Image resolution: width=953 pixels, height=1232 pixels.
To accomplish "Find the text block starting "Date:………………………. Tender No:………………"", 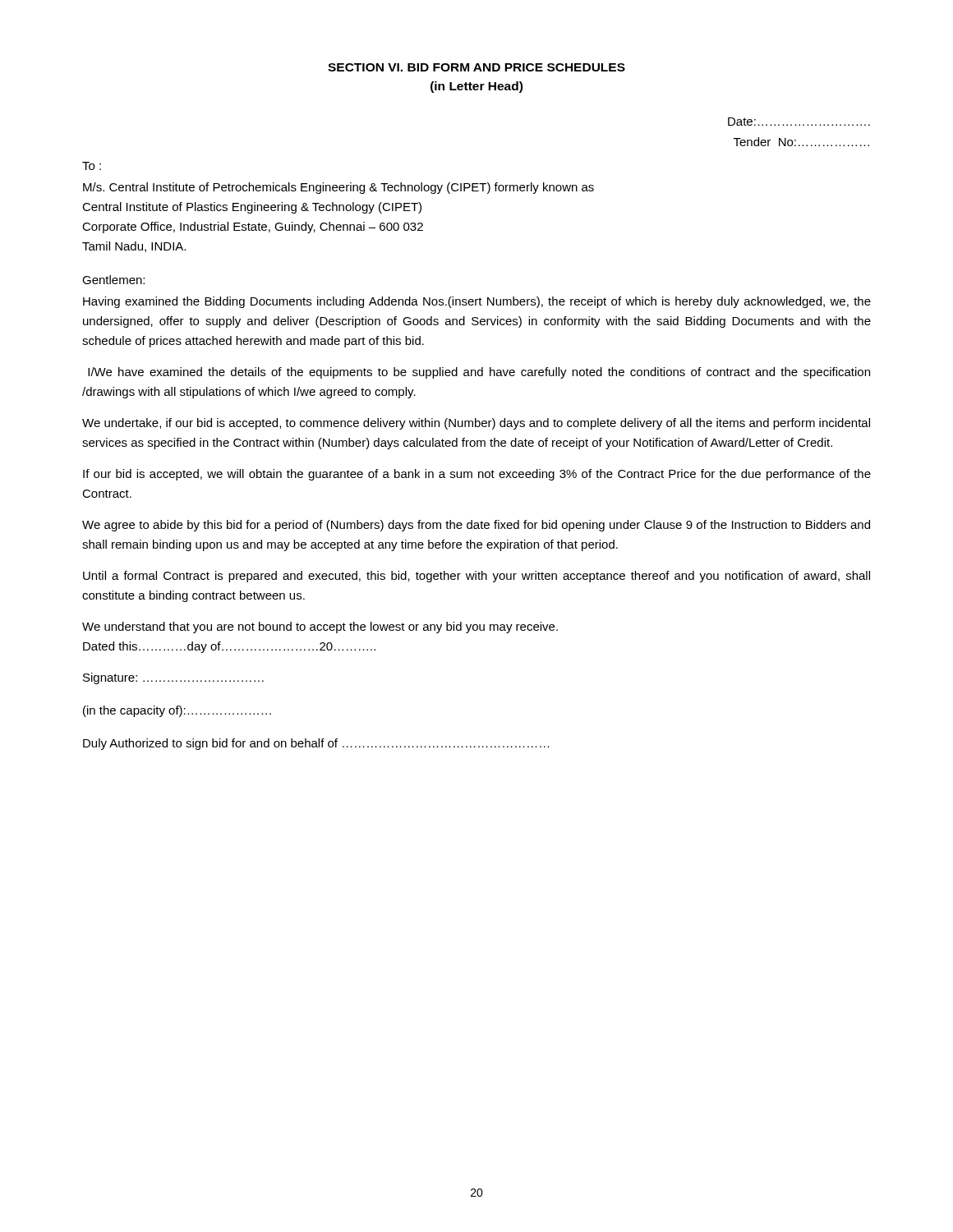I will (x=799, y=131).
